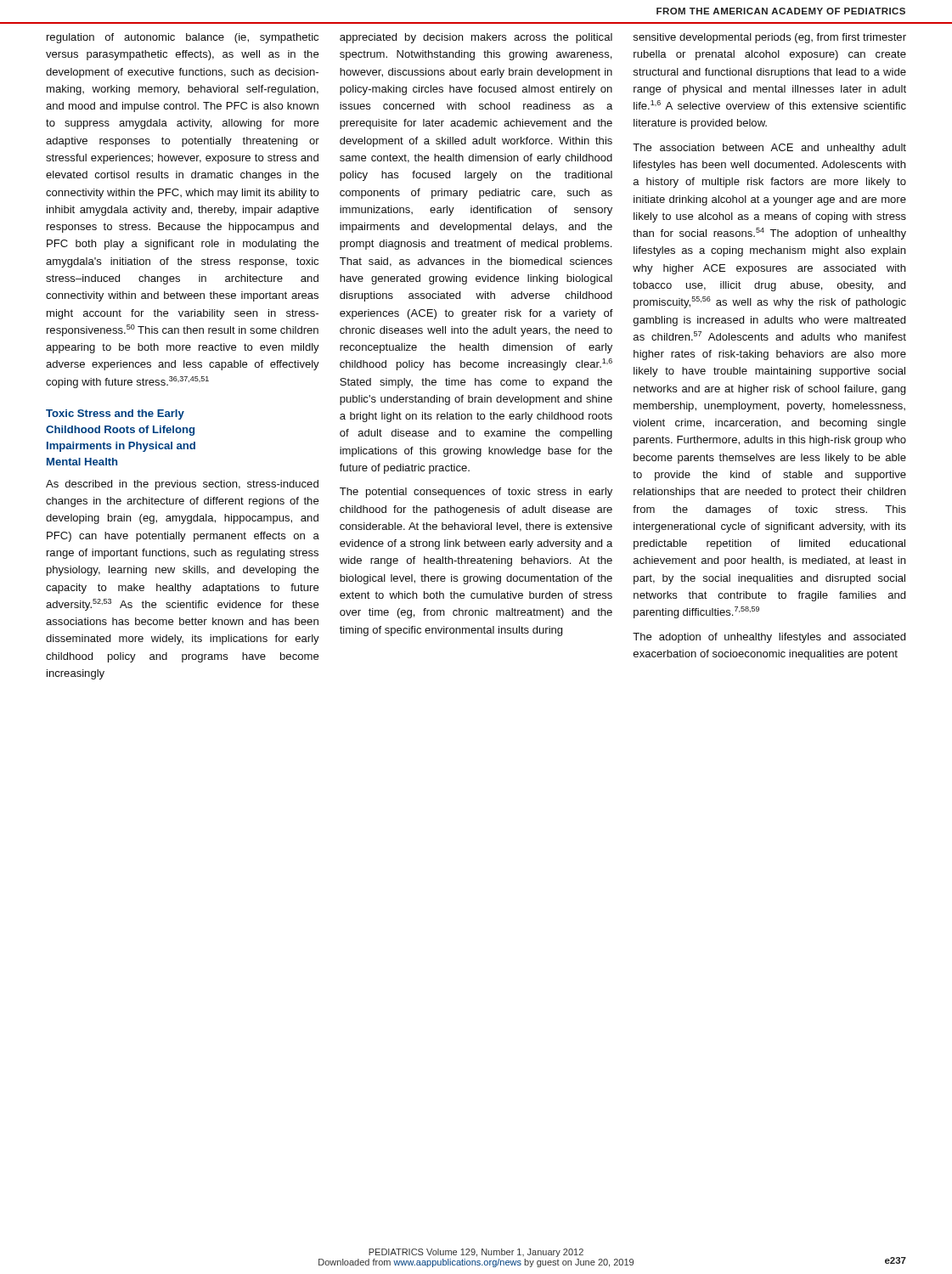Point to the passage starting "regulation of autonomic balance (ie, sympathetic versus parasympathetic"

[x=182, y=210]
